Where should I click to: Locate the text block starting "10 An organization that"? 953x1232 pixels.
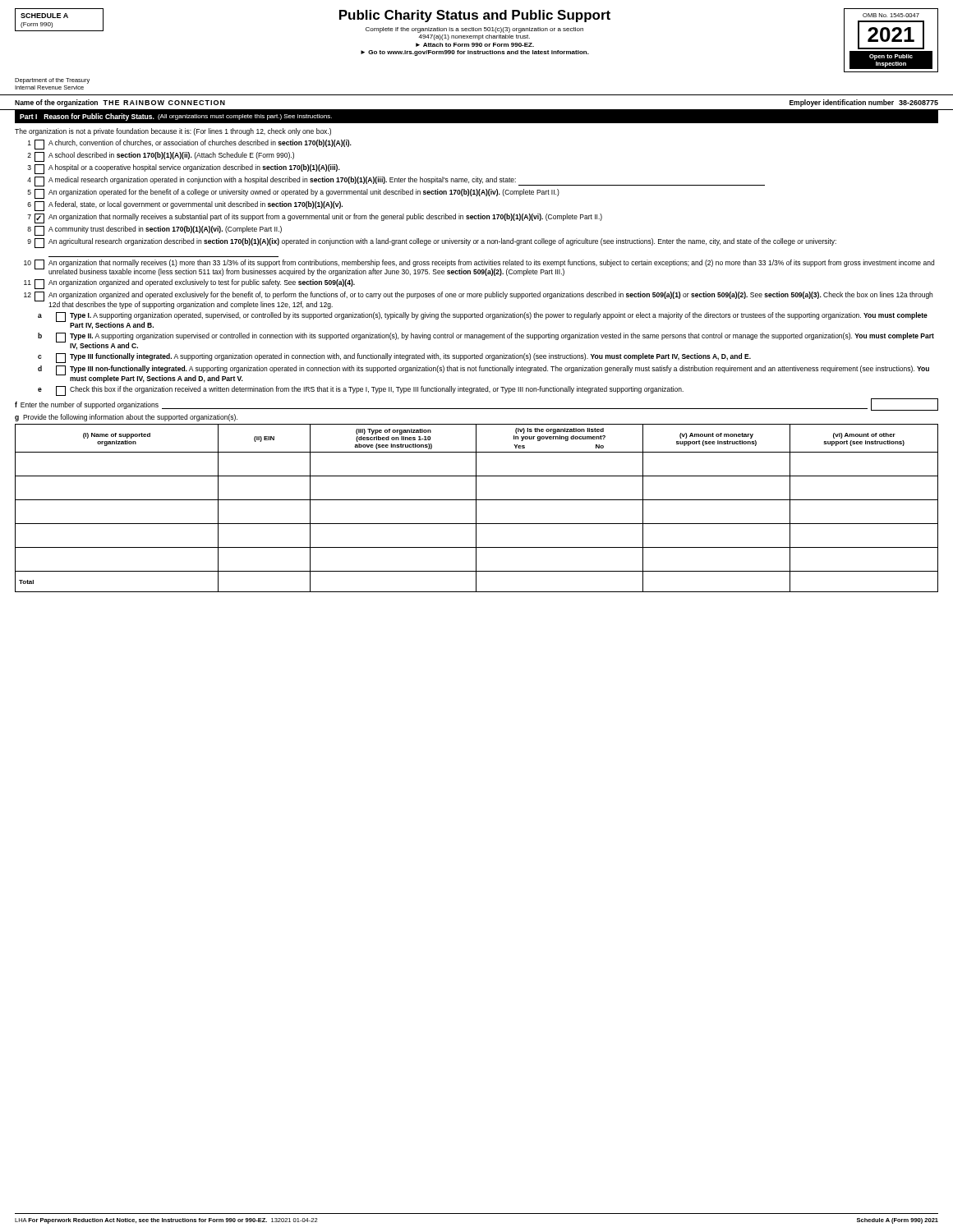click(476, 268)
